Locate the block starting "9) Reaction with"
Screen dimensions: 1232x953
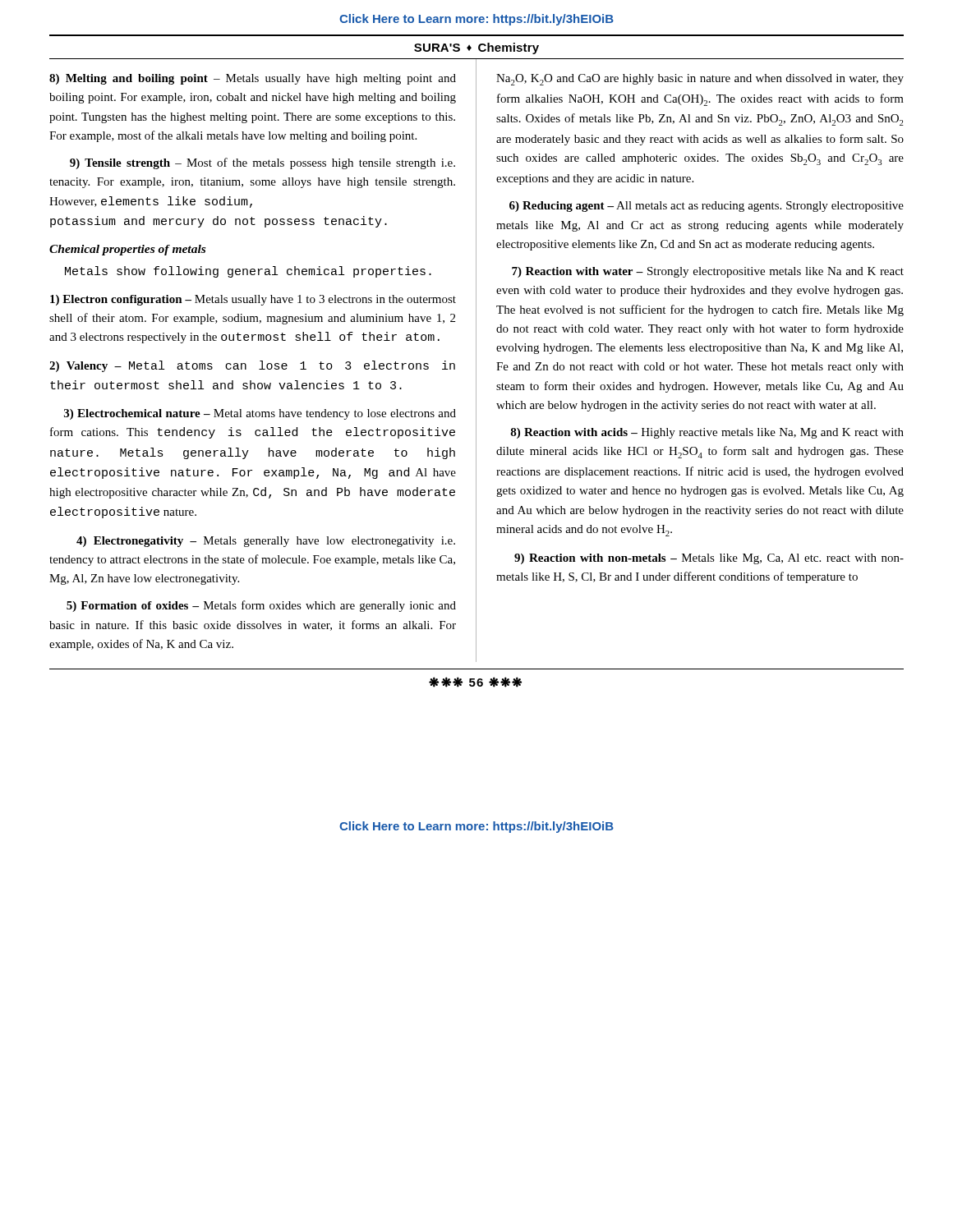(700, 567)
